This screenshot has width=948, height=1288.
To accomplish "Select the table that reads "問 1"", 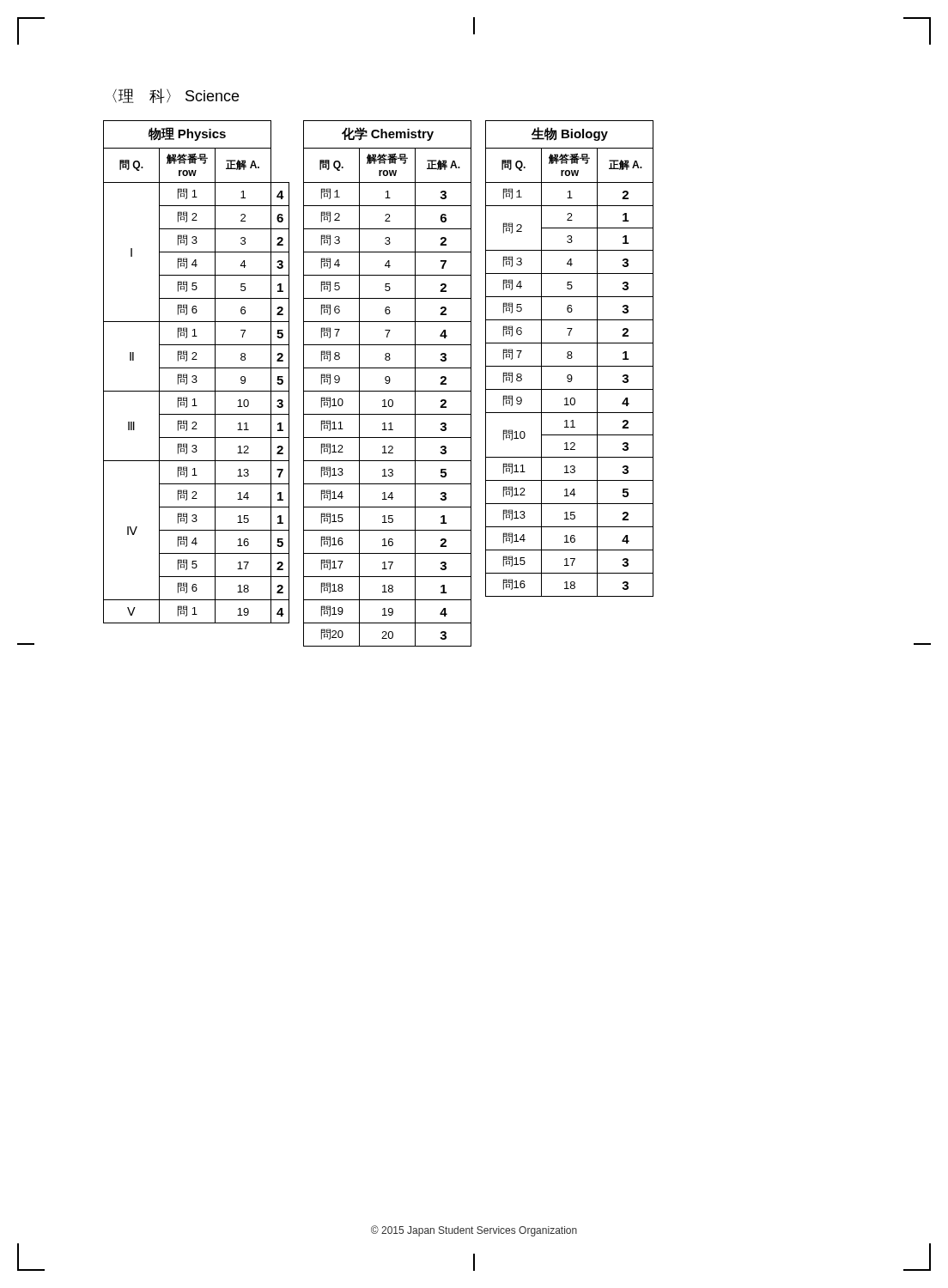I will pos(196,372).
